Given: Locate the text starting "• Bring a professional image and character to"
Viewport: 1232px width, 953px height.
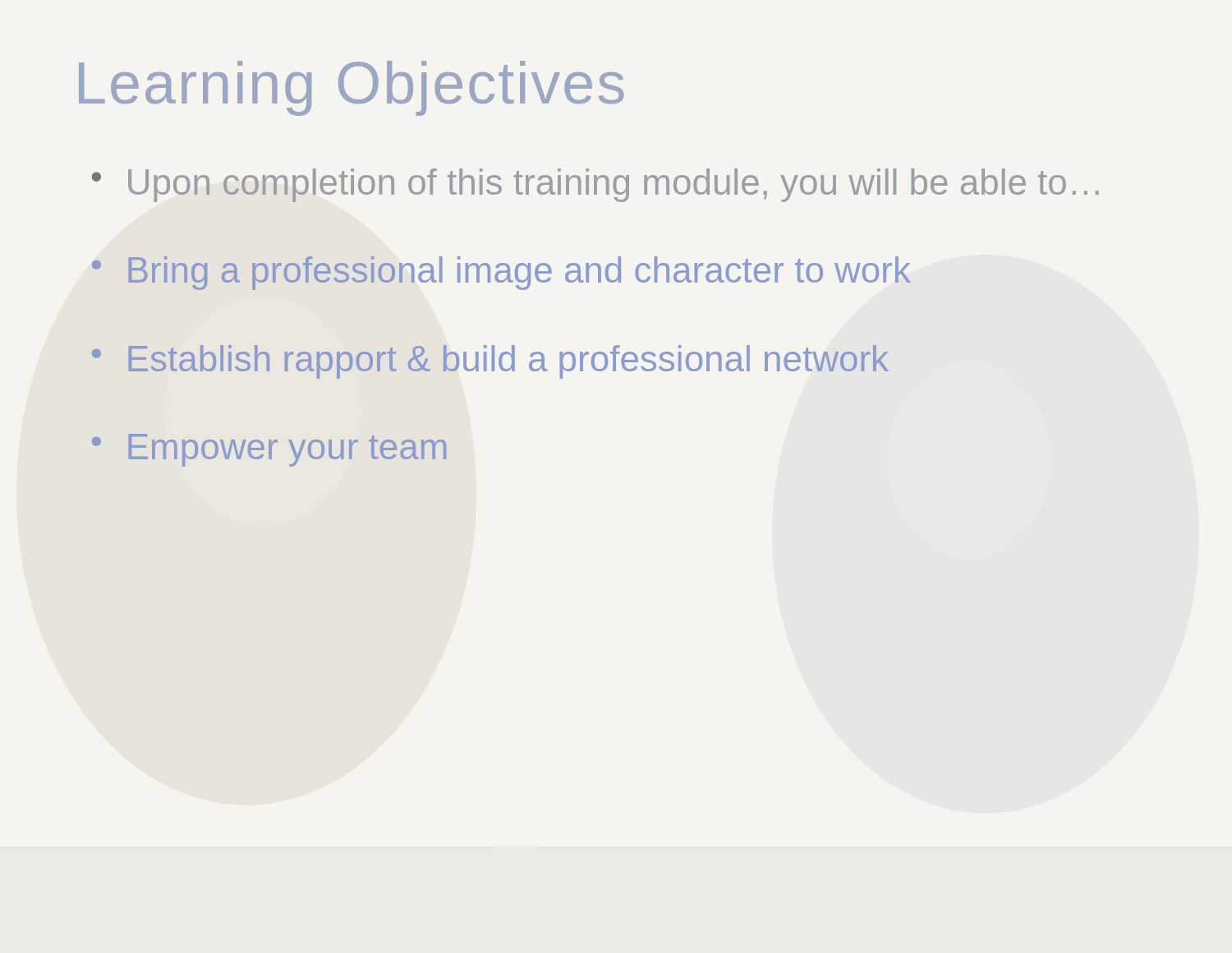Looking at the screenshot, I should (501, 270).
